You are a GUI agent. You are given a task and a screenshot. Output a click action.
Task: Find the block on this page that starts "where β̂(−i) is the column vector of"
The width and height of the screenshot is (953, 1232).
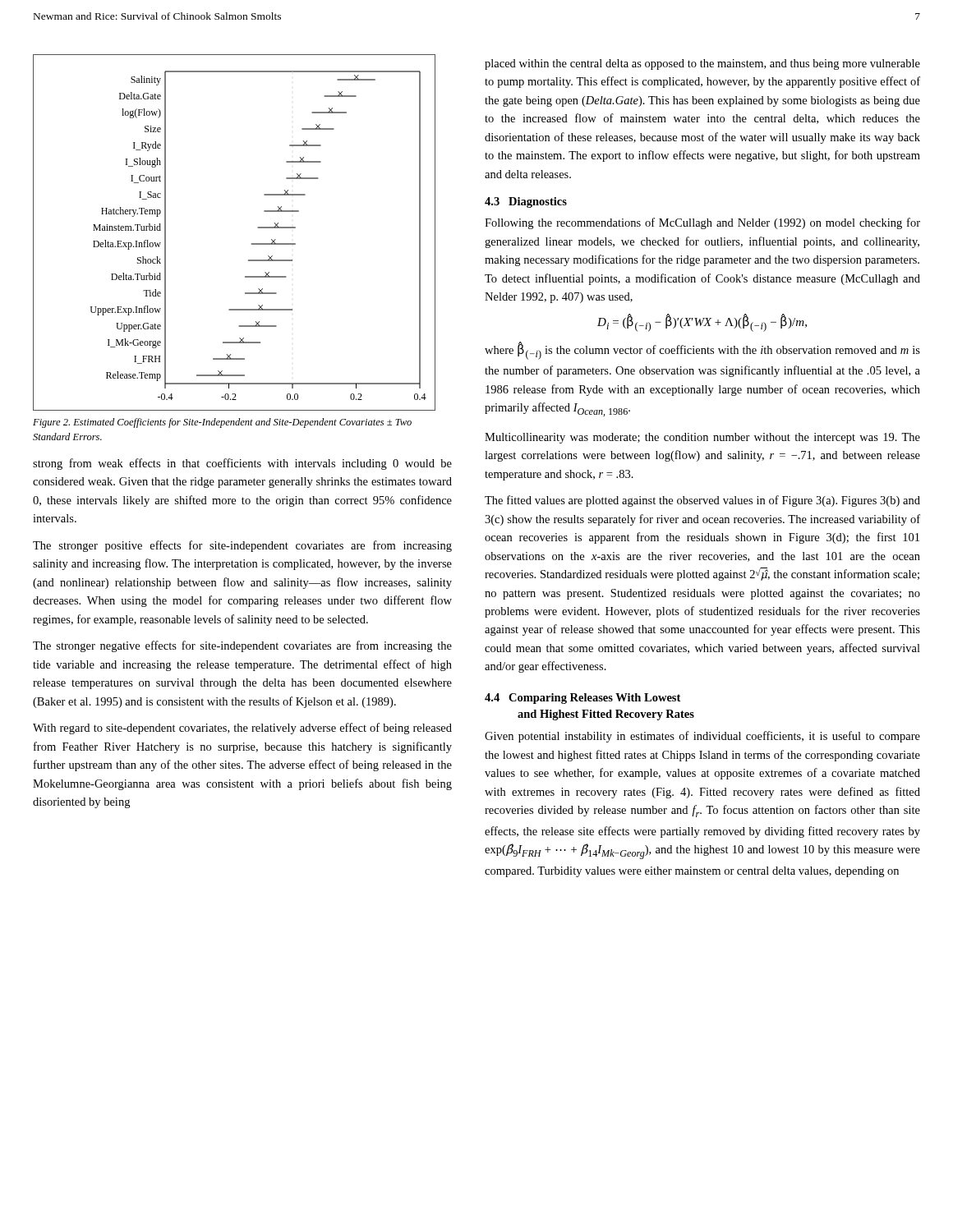pyautogui.click(x=702, y=380)
